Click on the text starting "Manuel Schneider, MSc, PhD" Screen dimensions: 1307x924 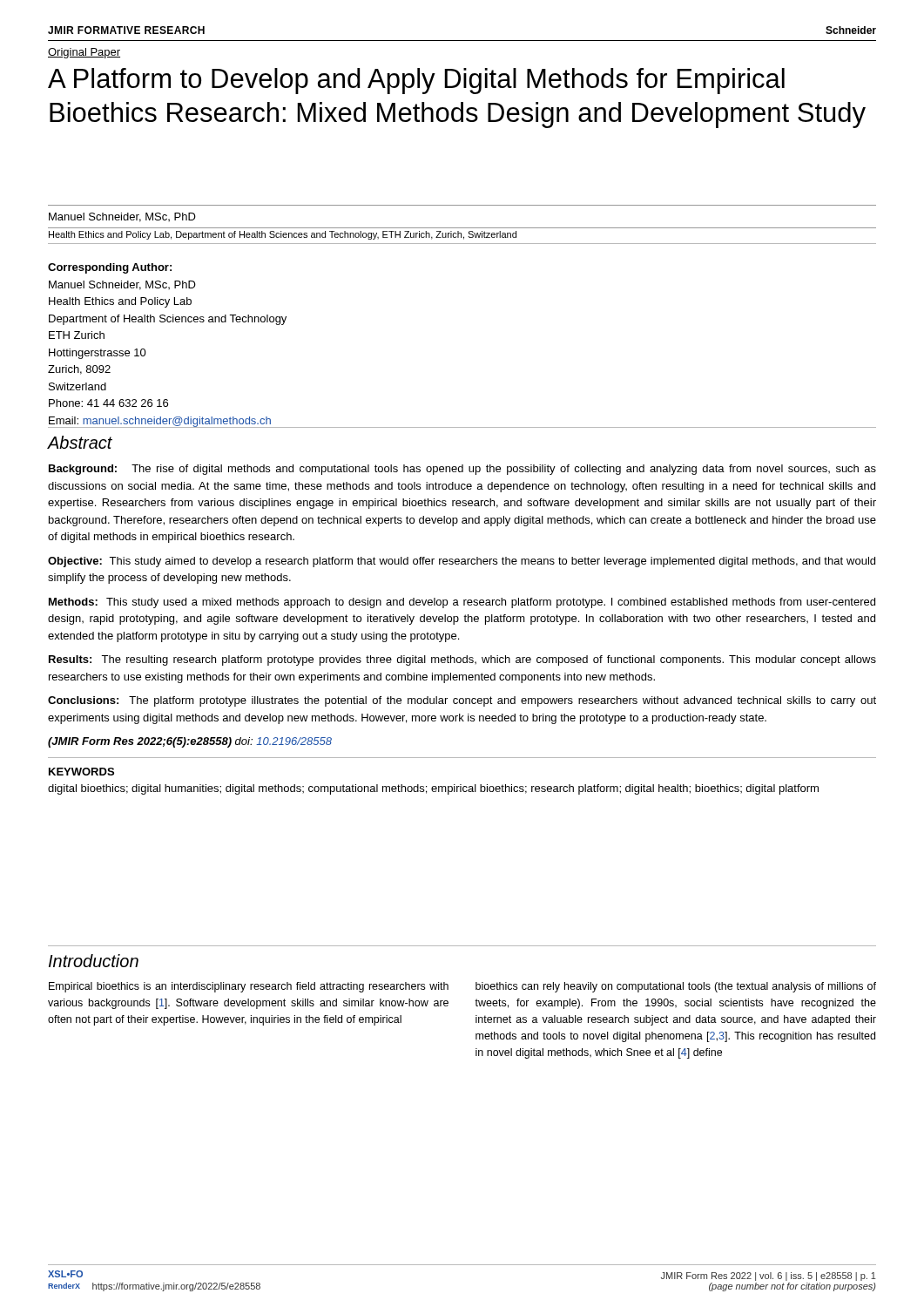click(x=122, y=217)
